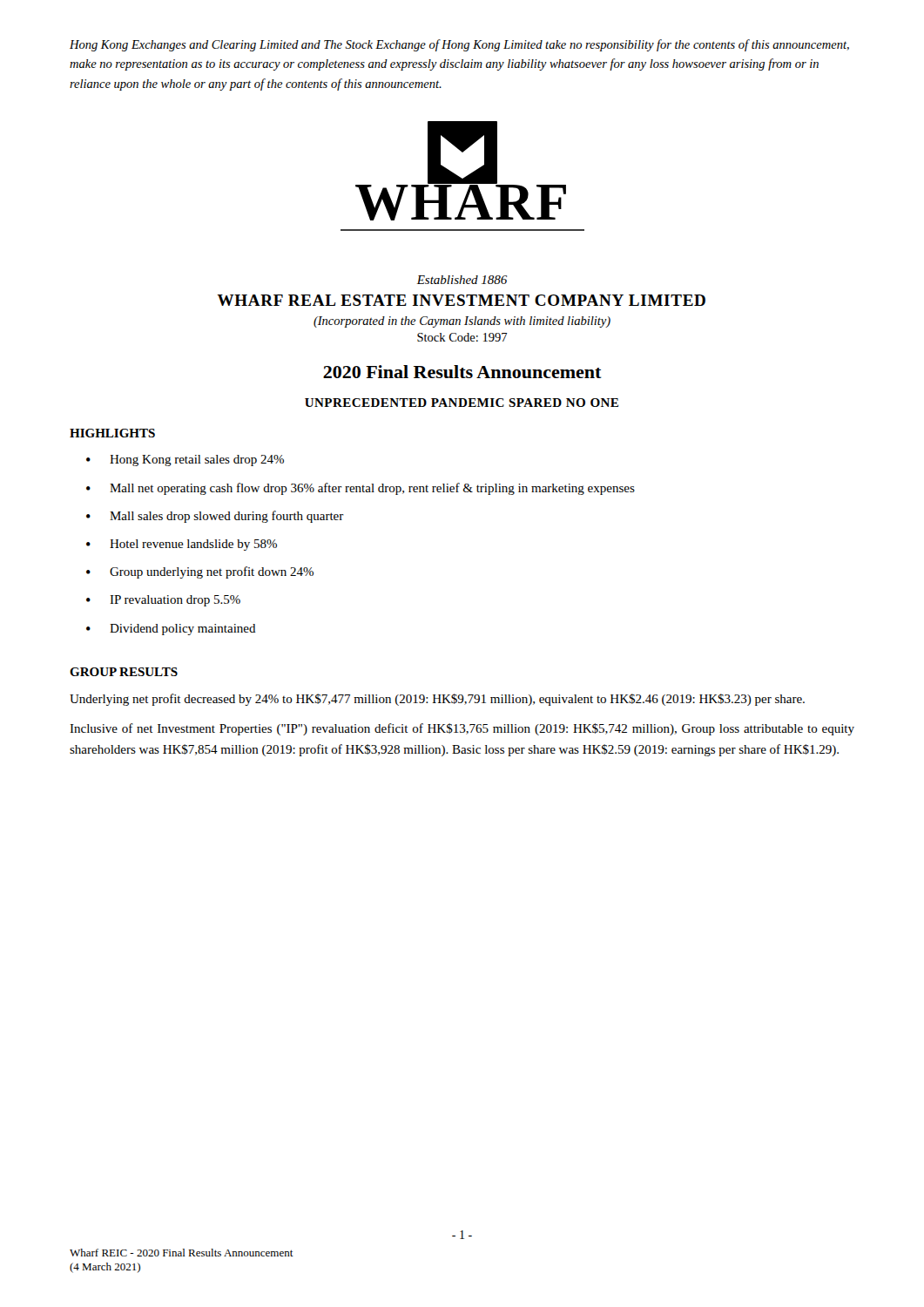The width and height of the screenshot is (924, 1307).
Task: Click where it says "• Dividend policy maintained"
Action: pyautogui.click(x=171, y=630)
